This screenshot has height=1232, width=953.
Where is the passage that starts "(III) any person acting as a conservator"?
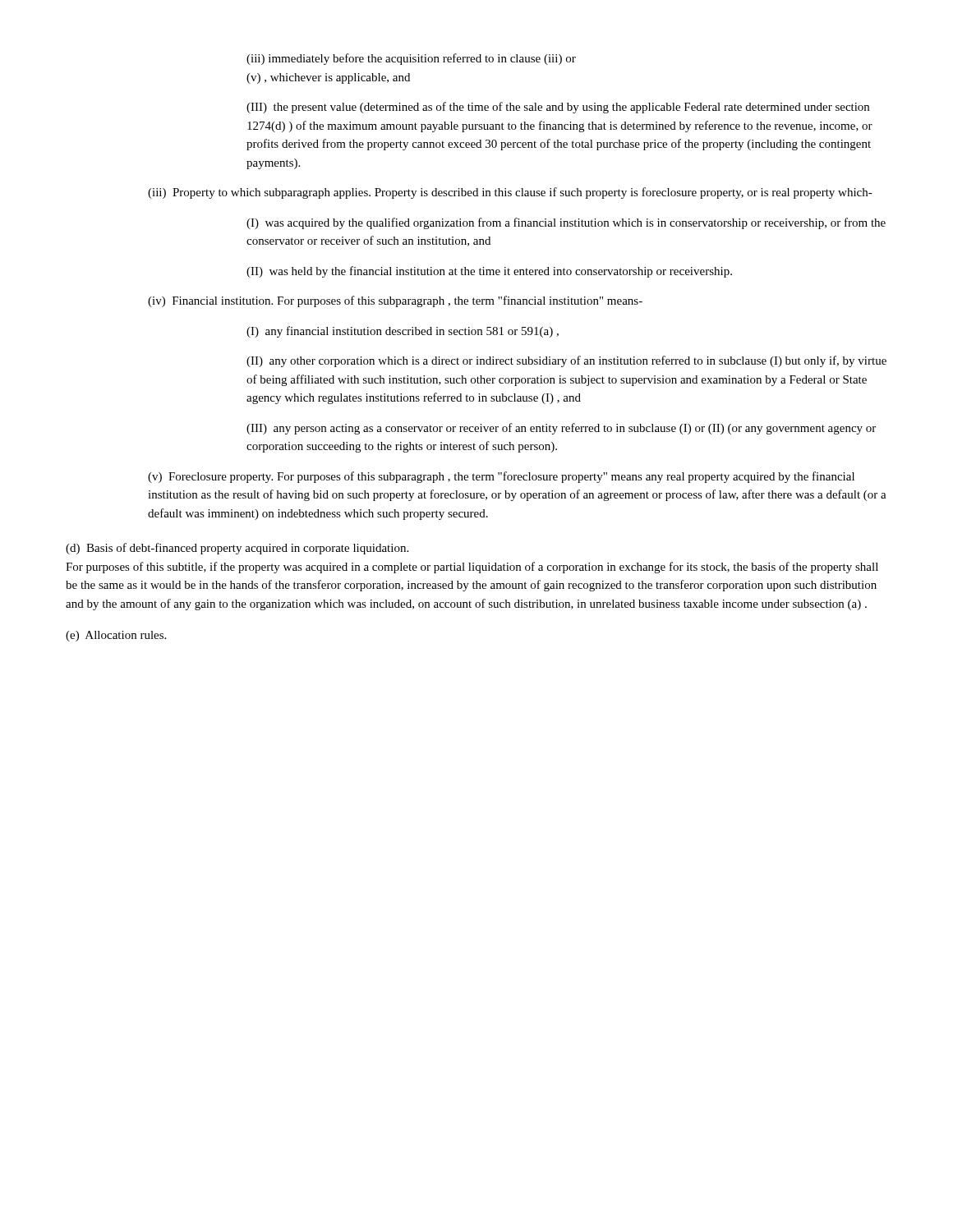click(x=561, y=437)
